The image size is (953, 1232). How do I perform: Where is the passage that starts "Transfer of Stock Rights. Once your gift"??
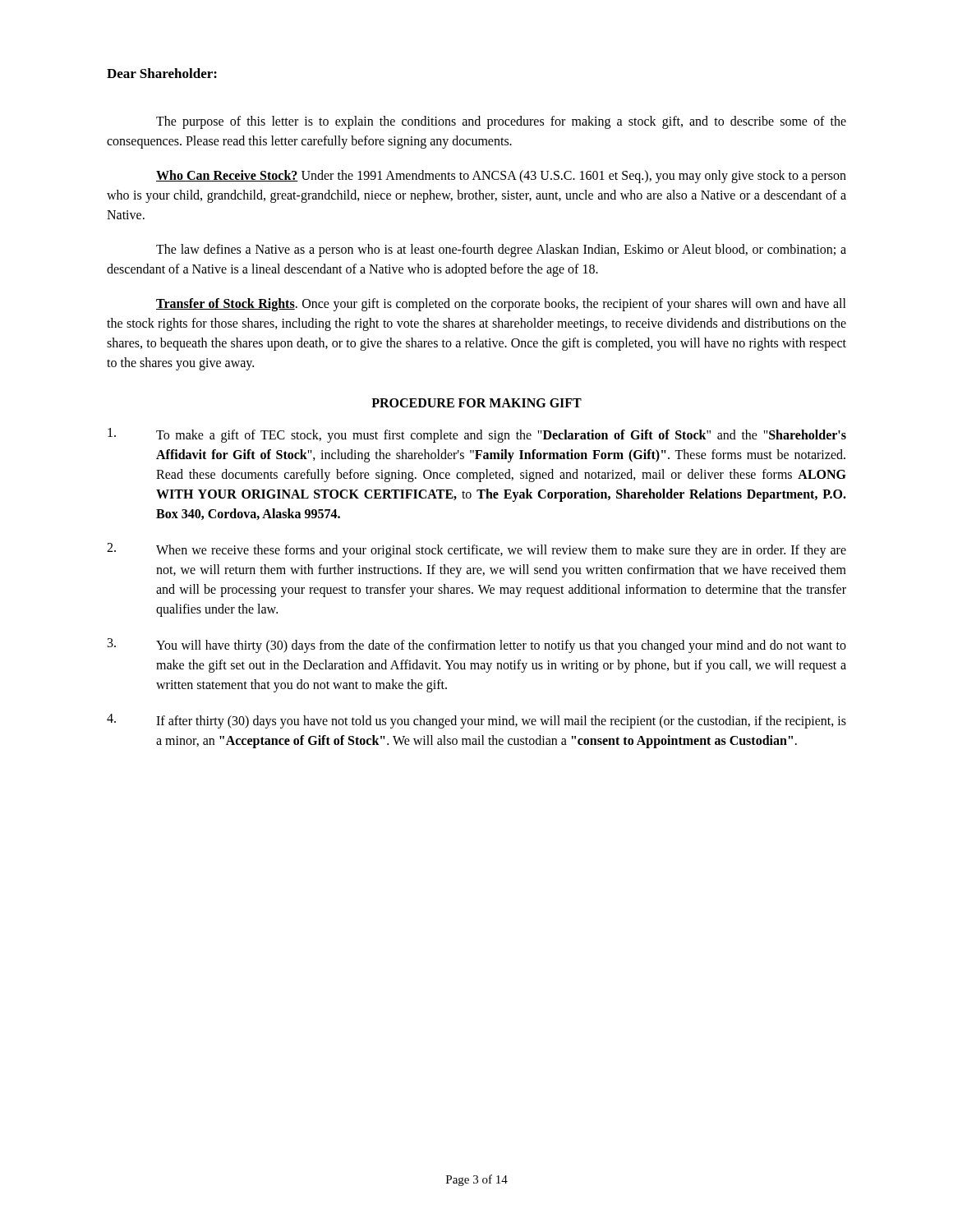tap(476, 334)
